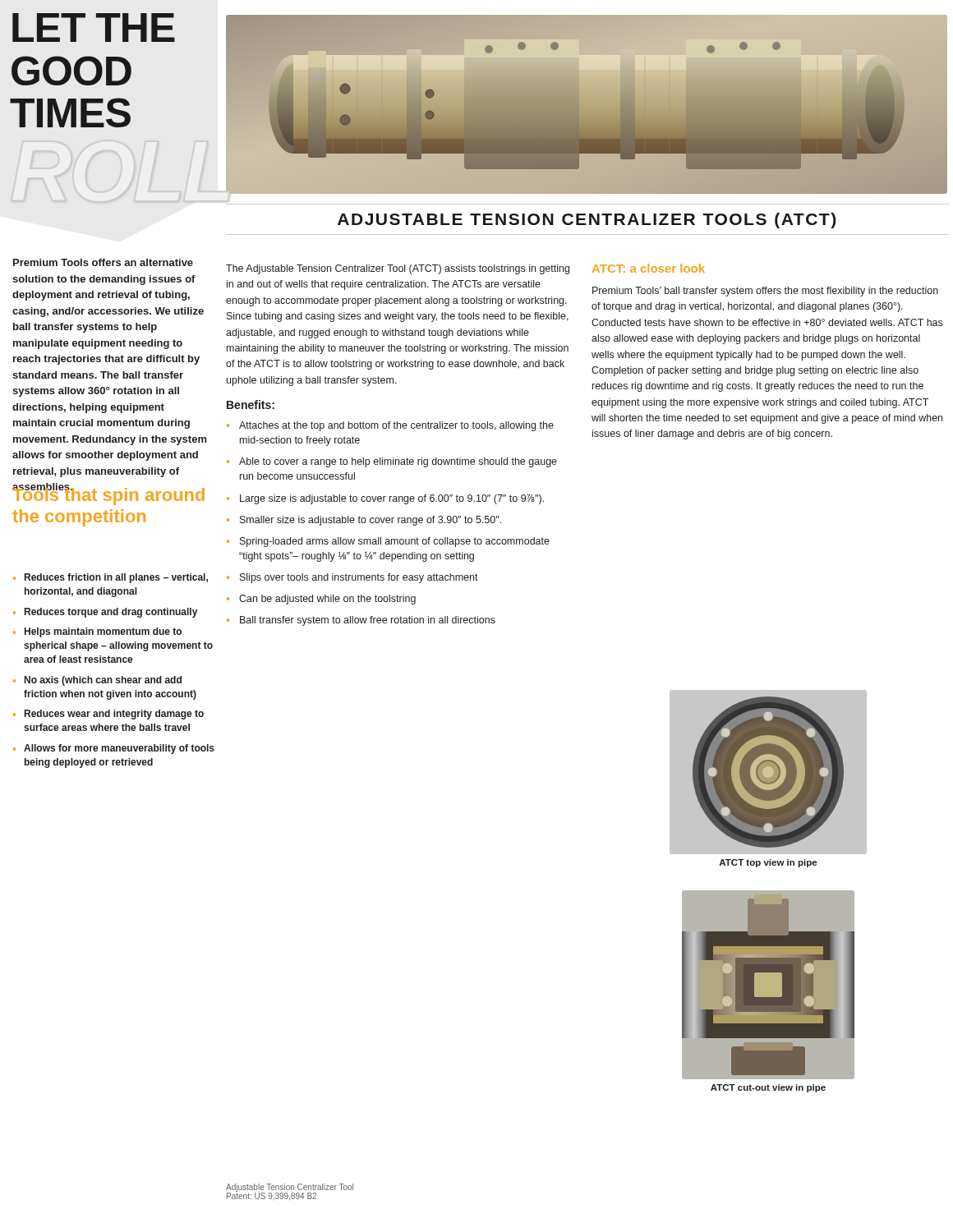Click the passage that begins "Spring-loaded arms allow small amount"
The image size is (953, 1232).
pos(394,548)
